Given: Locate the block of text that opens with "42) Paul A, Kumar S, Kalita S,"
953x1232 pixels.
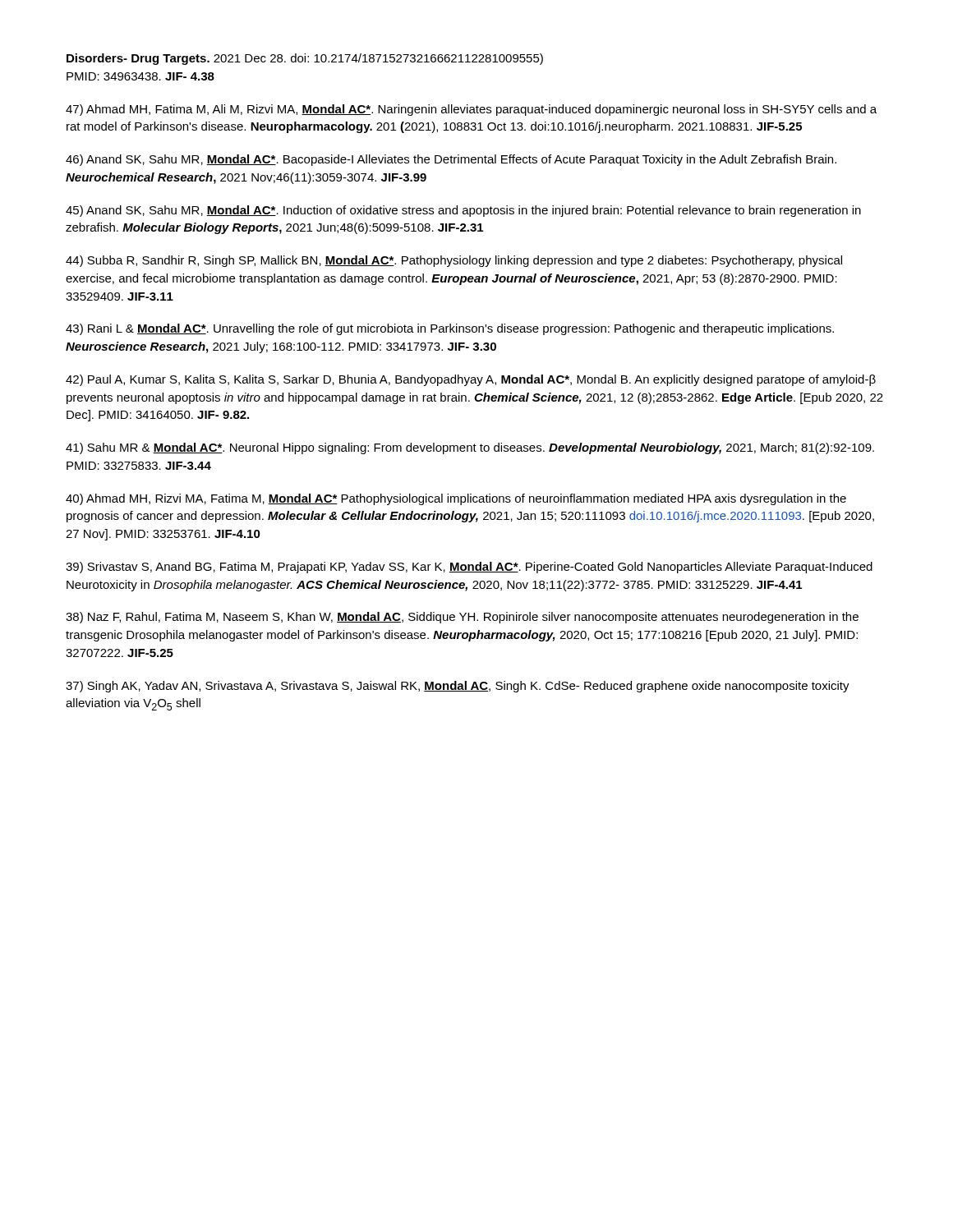Looking at the screenshot, I should click(x=474, y=397).
